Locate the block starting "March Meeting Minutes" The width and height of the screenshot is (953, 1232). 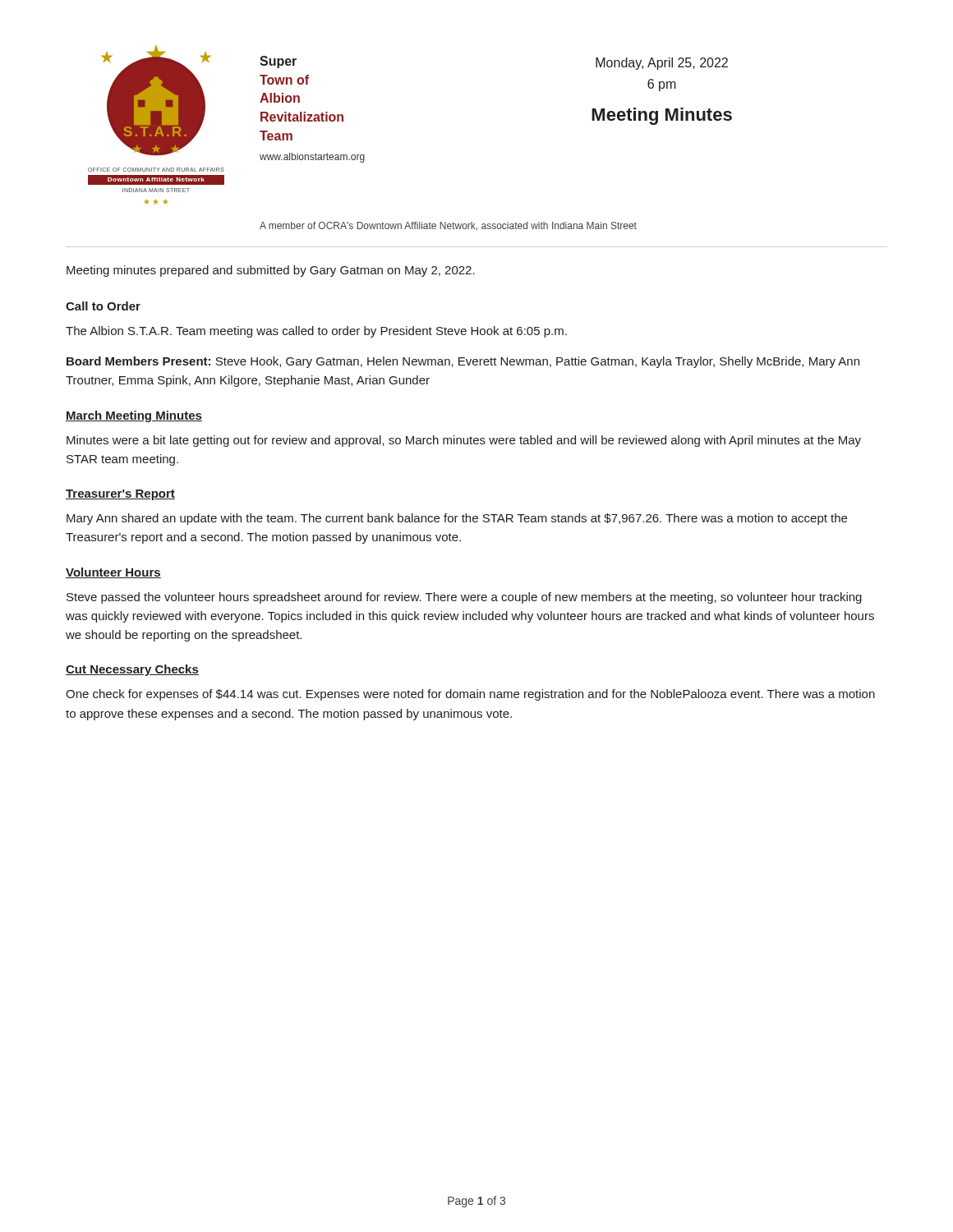134,415
